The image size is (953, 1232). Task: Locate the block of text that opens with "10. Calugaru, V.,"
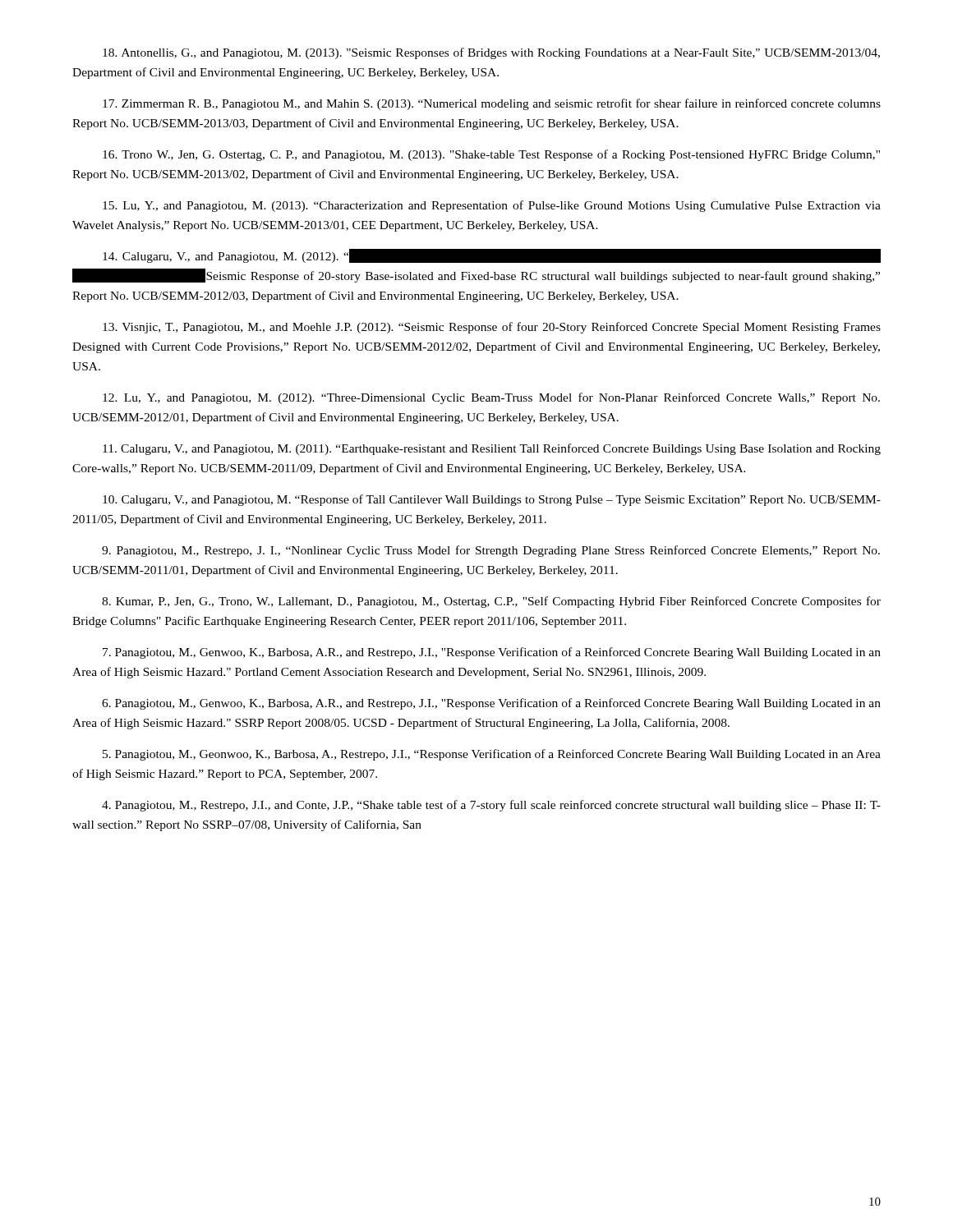point(476,509)
